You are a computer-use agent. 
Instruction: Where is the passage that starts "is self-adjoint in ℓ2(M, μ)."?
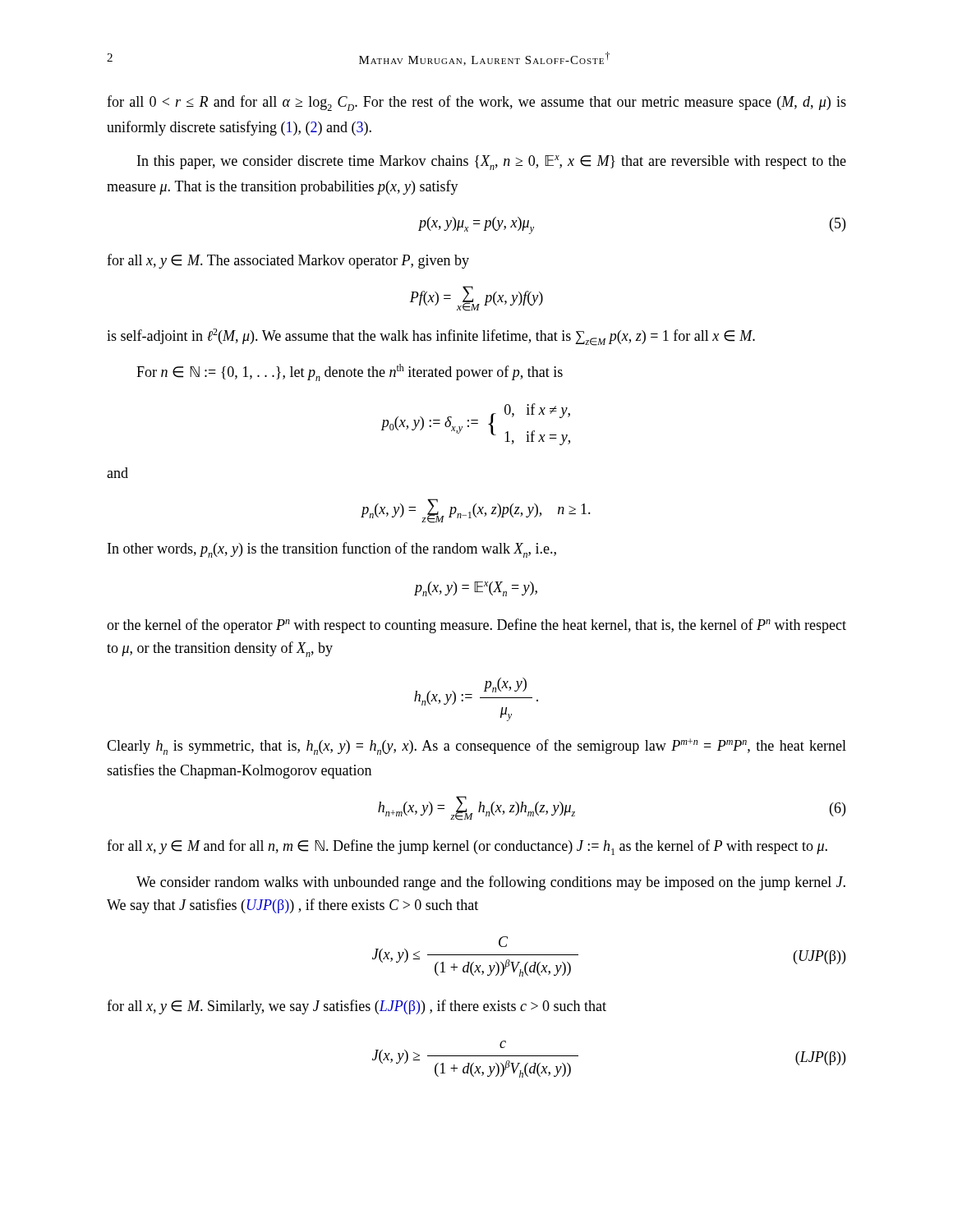coord(431,337)
